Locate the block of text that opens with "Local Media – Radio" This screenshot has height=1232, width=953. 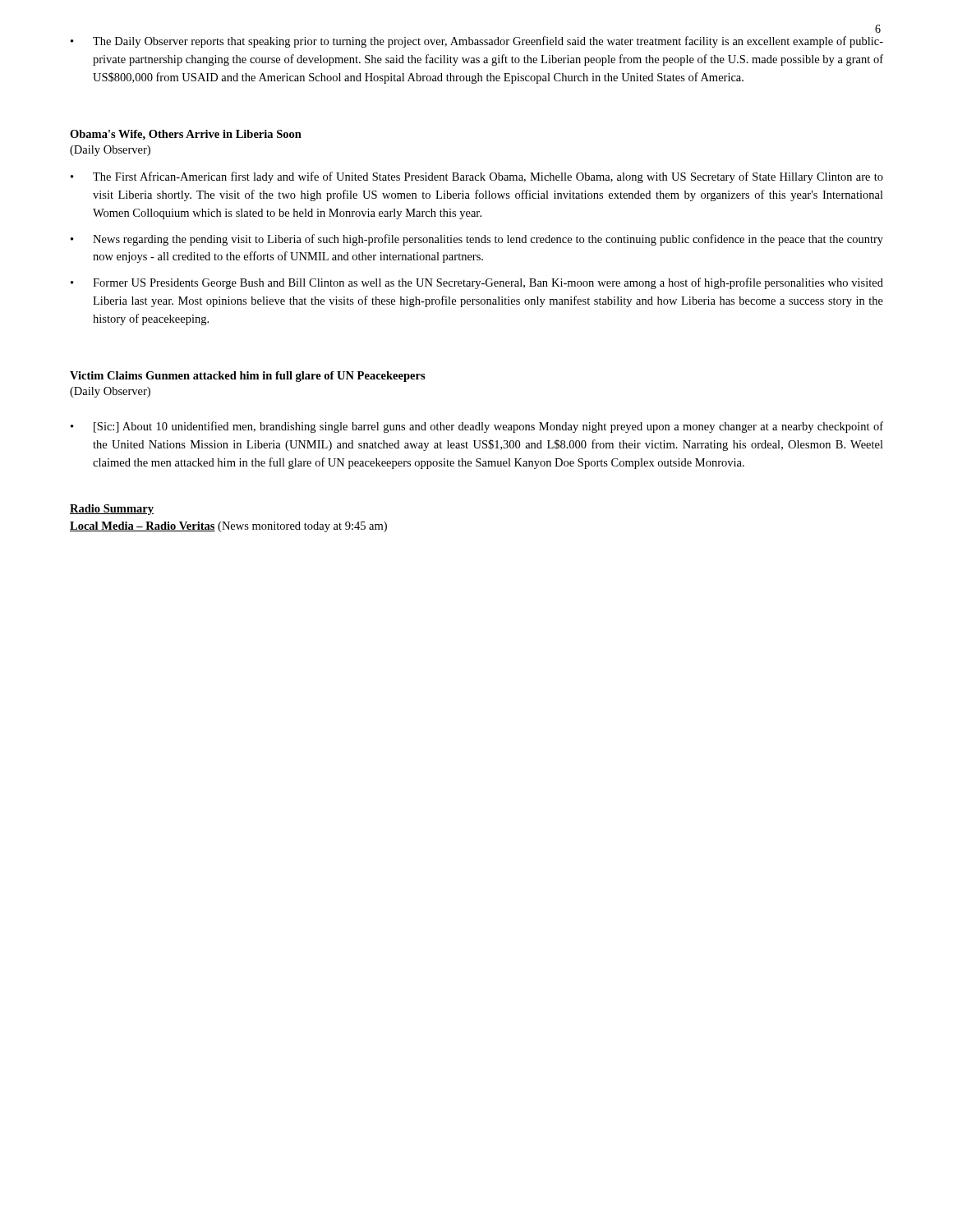click(229, 525)
